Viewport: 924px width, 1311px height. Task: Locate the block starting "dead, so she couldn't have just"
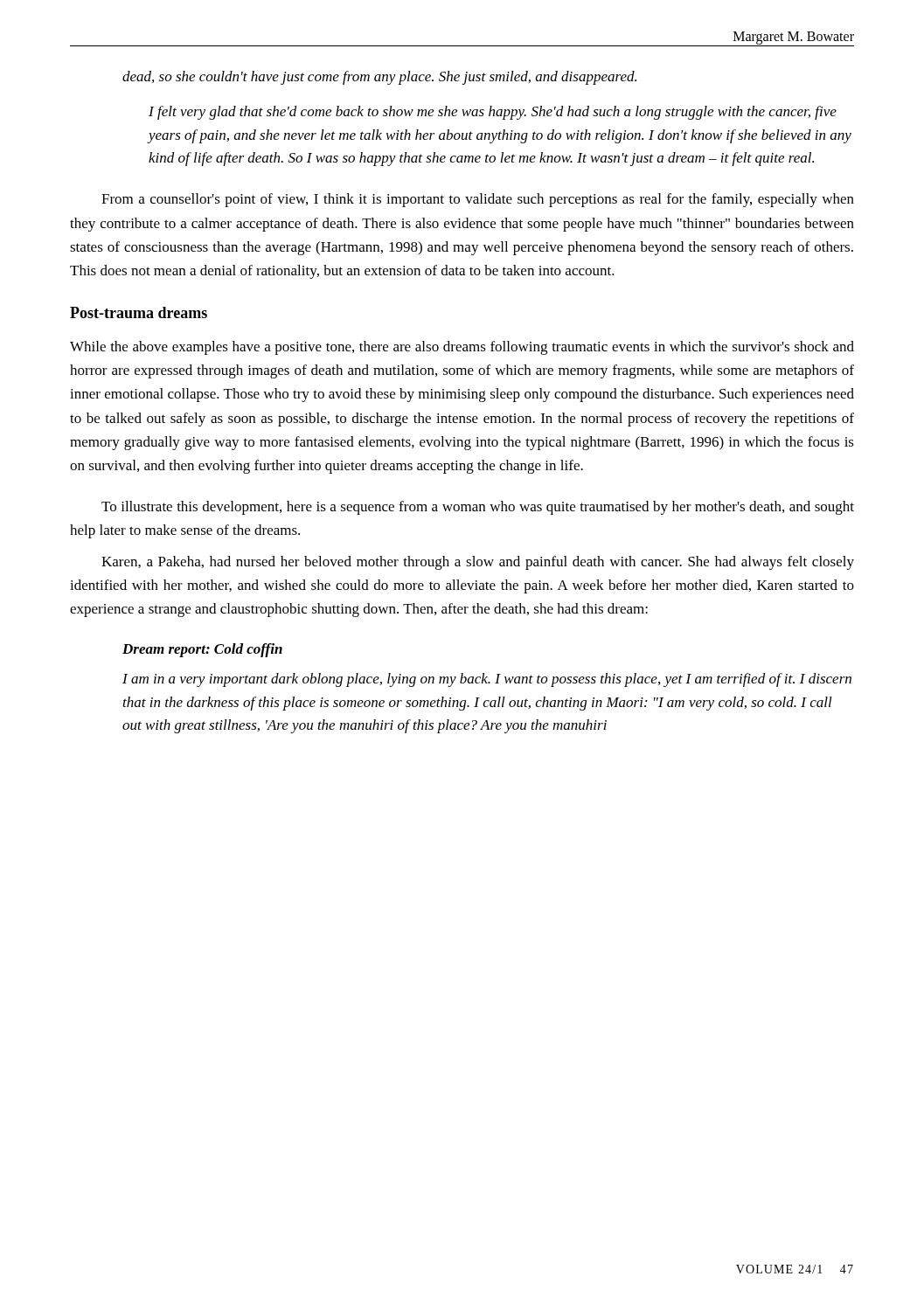[380, 76]
